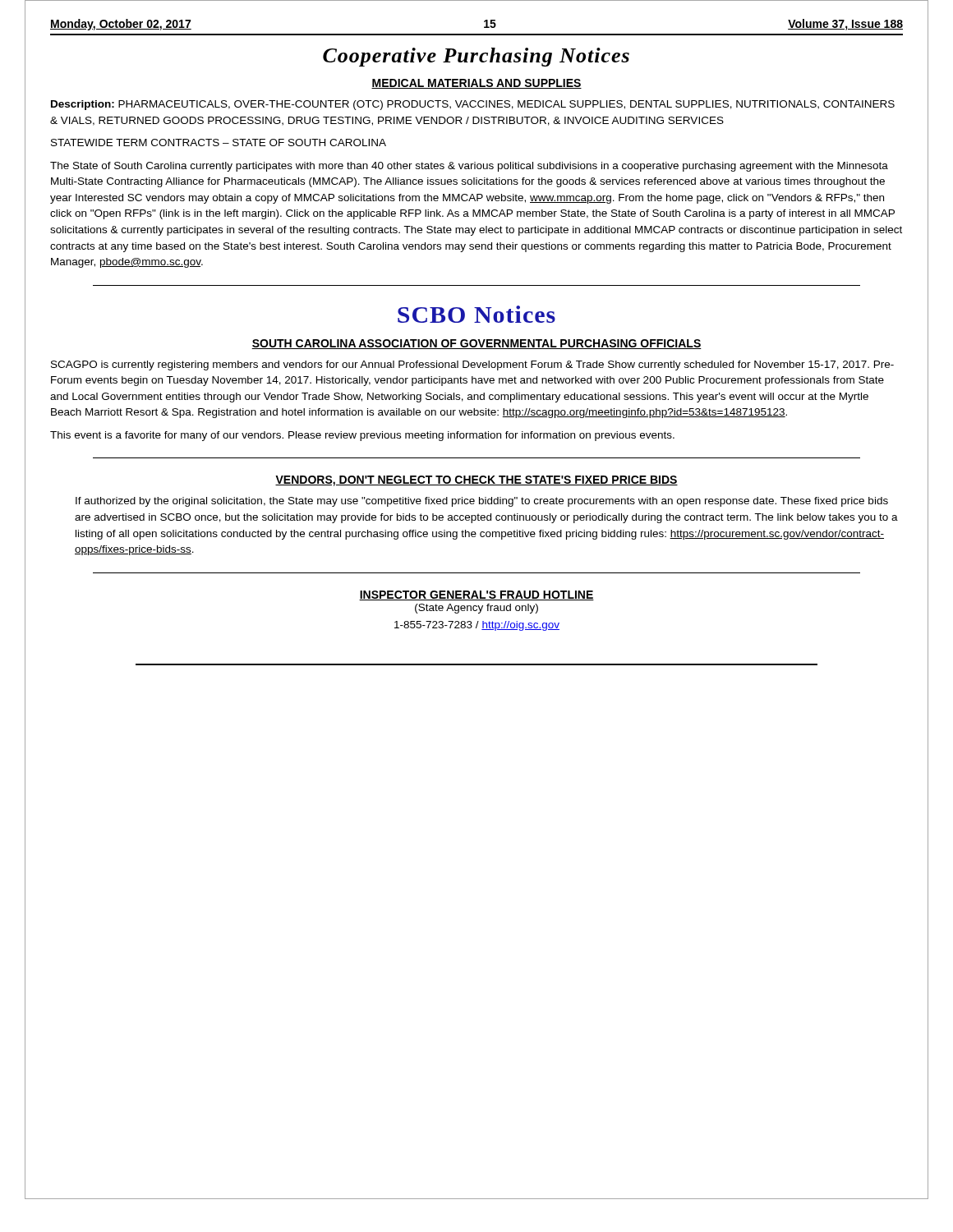953x1232 pixels.
Task: Select the element starting "SOUTH CAROLINA ASSOCIATION OF GOVERNMENTAL PURCHASING"
Action: pos(476,343)
